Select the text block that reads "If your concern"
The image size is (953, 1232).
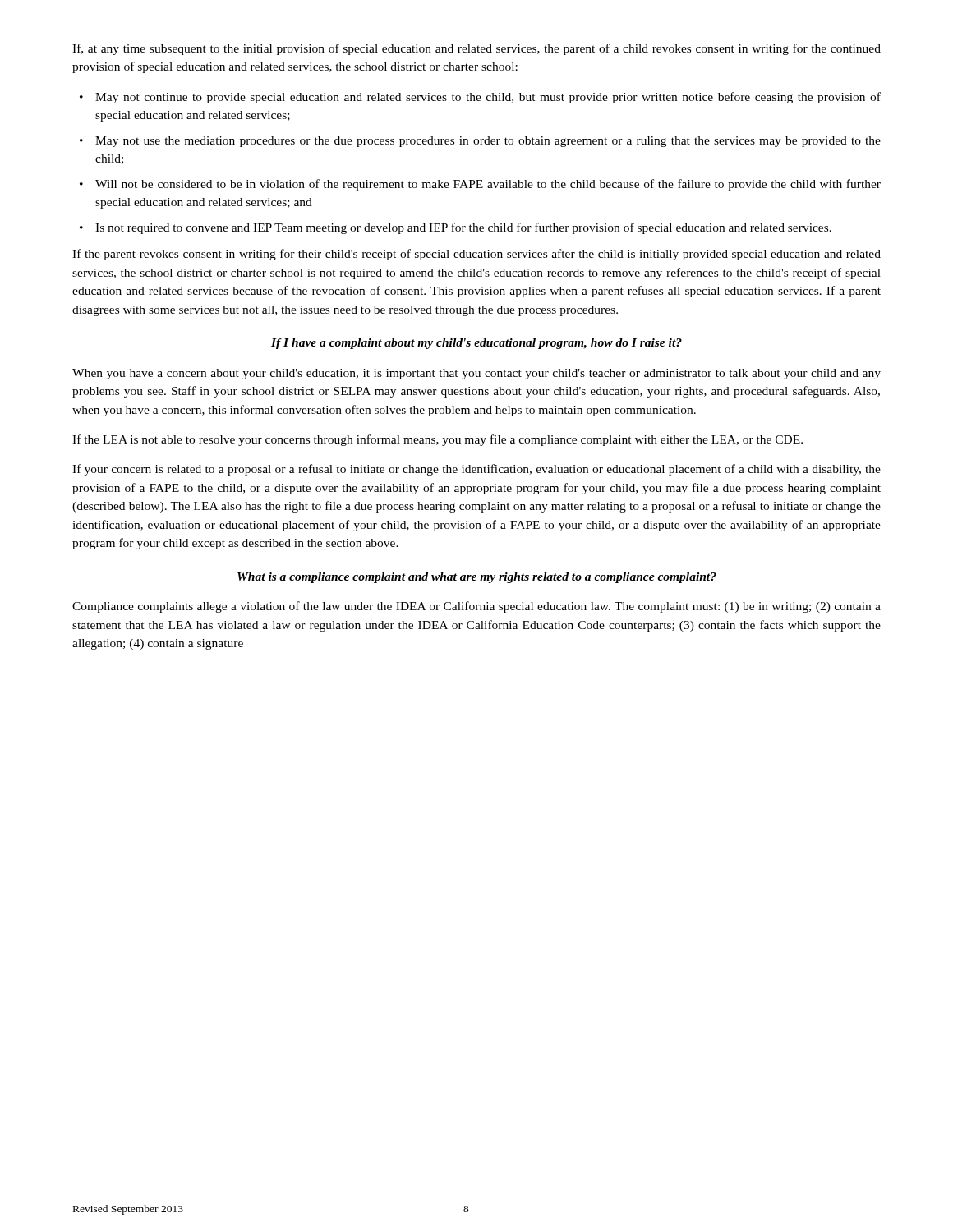[x=476, y=506]
